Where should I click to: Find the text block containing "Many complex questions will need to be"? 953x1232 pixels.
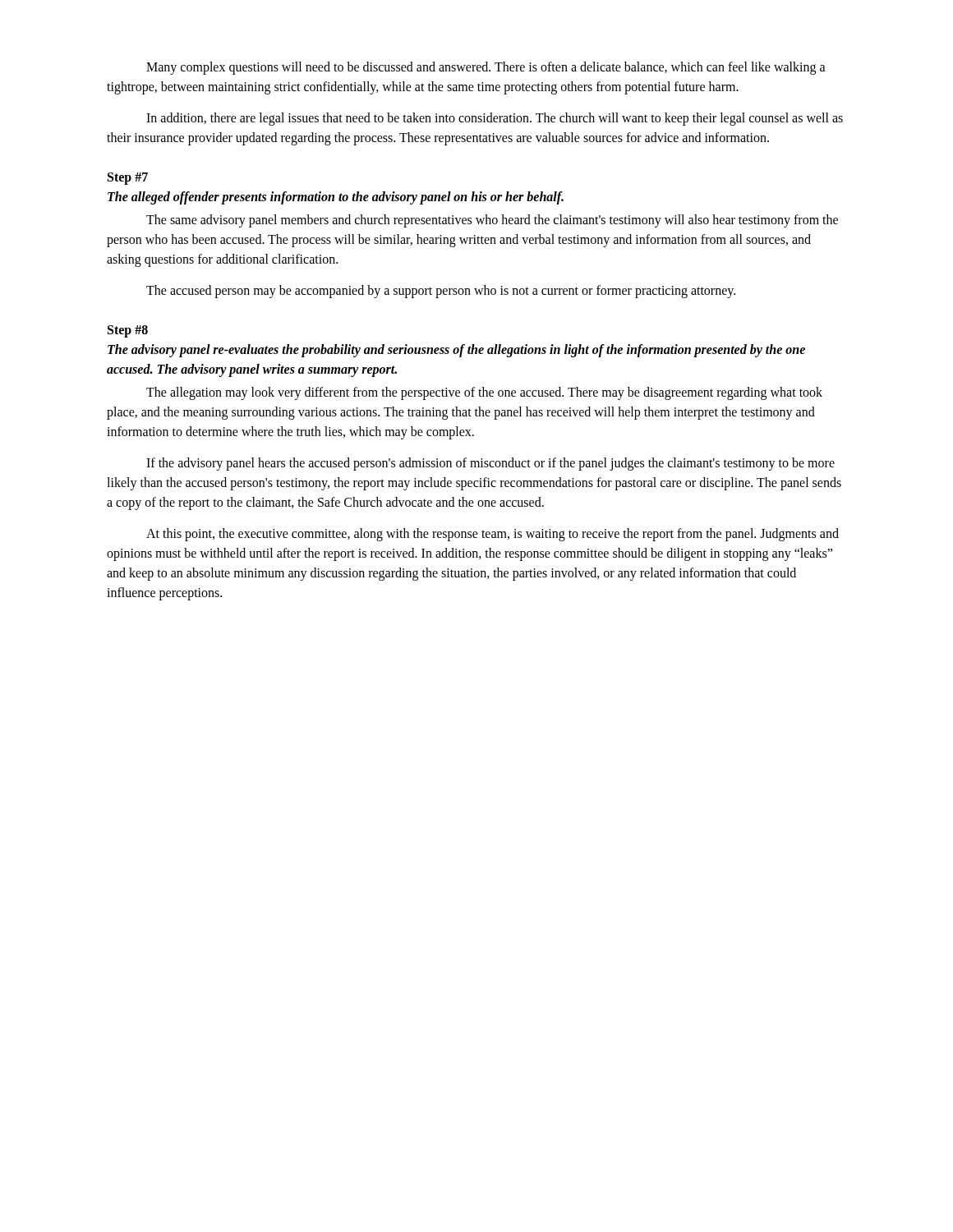(476, 77)
